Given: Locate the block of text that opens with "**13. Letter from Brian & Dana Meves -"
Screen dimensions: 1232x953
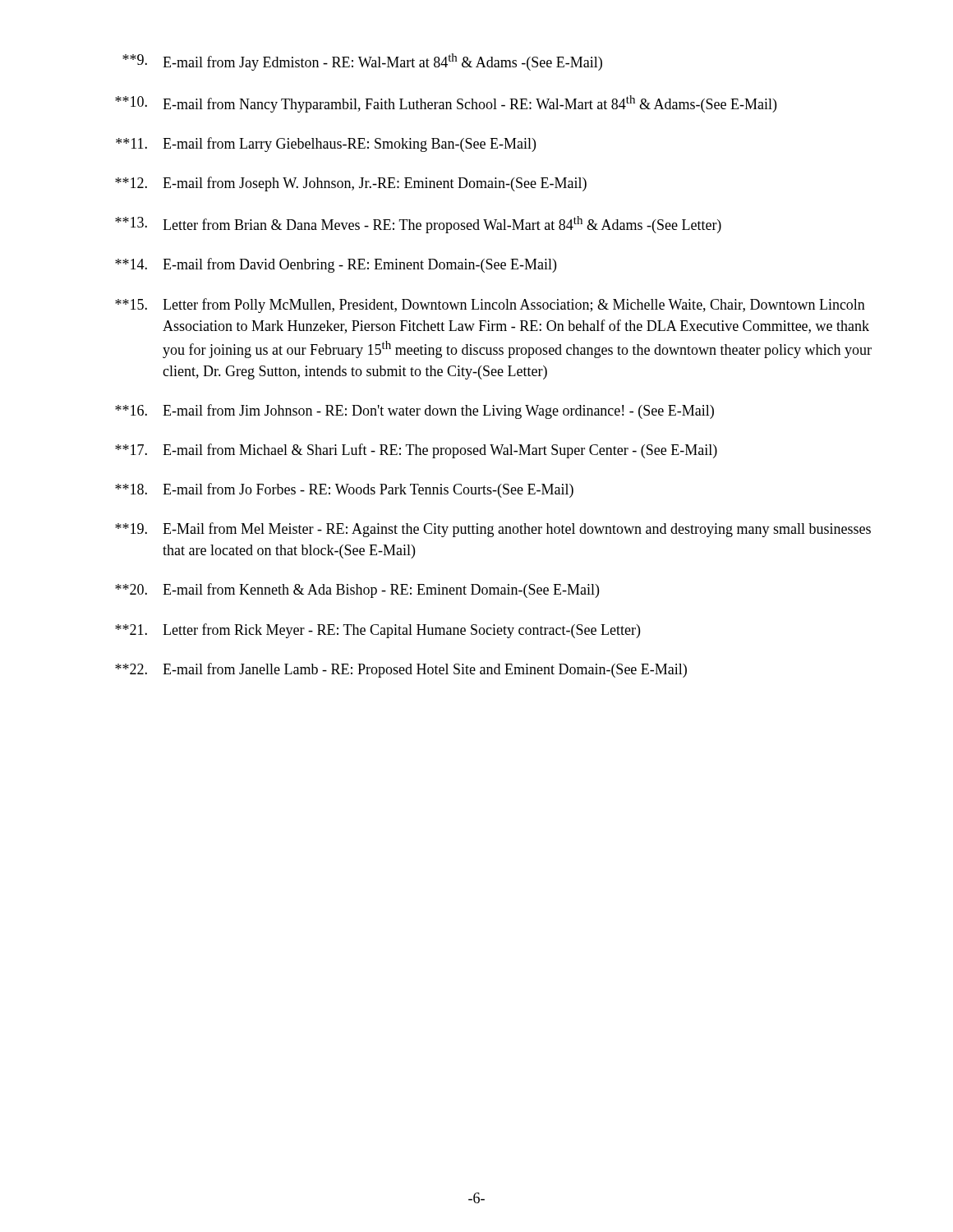Looking at the screenshot, I should point(485,224).
